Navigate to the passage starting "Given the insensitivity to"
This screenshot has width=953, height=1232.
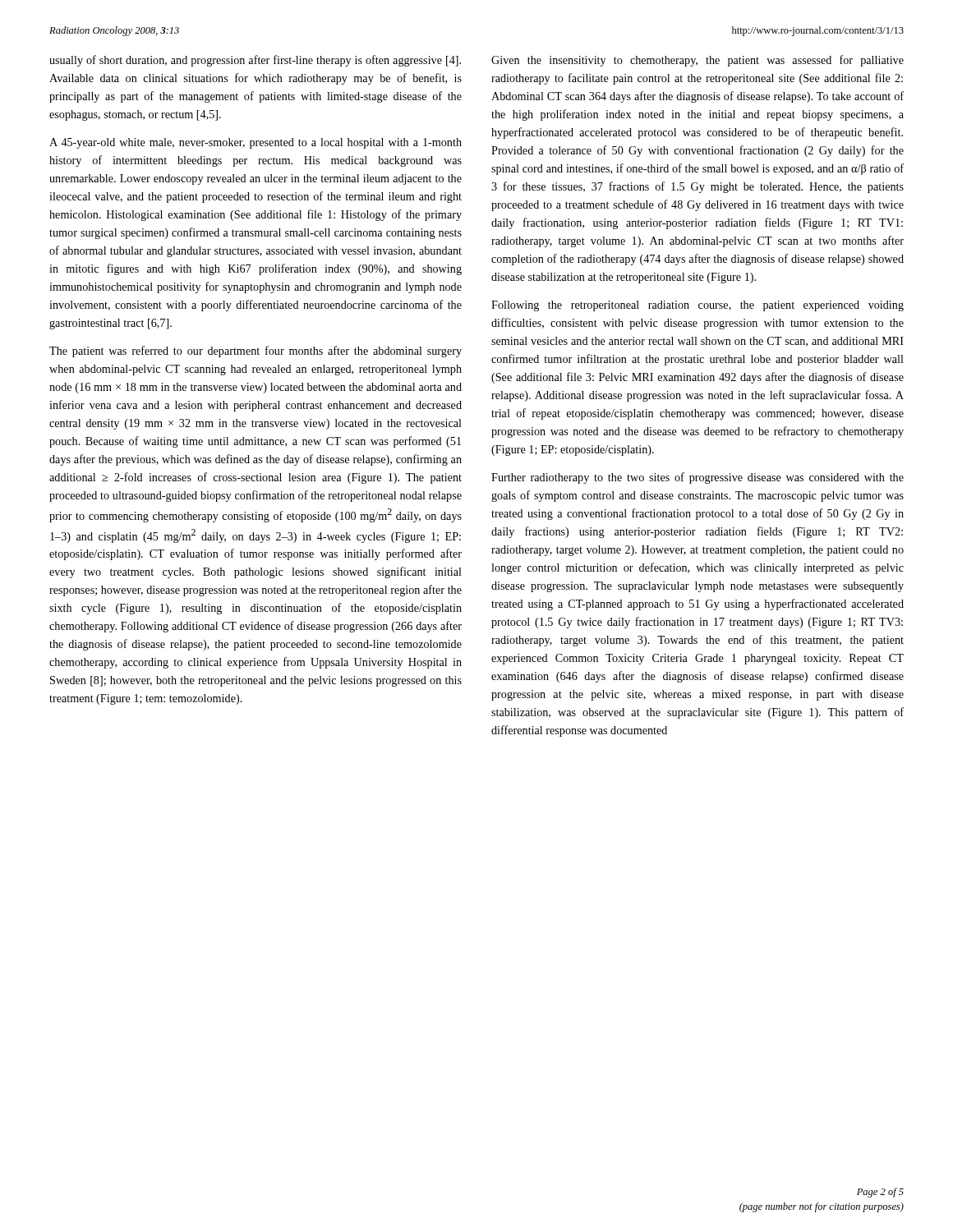tap(698, 168)
